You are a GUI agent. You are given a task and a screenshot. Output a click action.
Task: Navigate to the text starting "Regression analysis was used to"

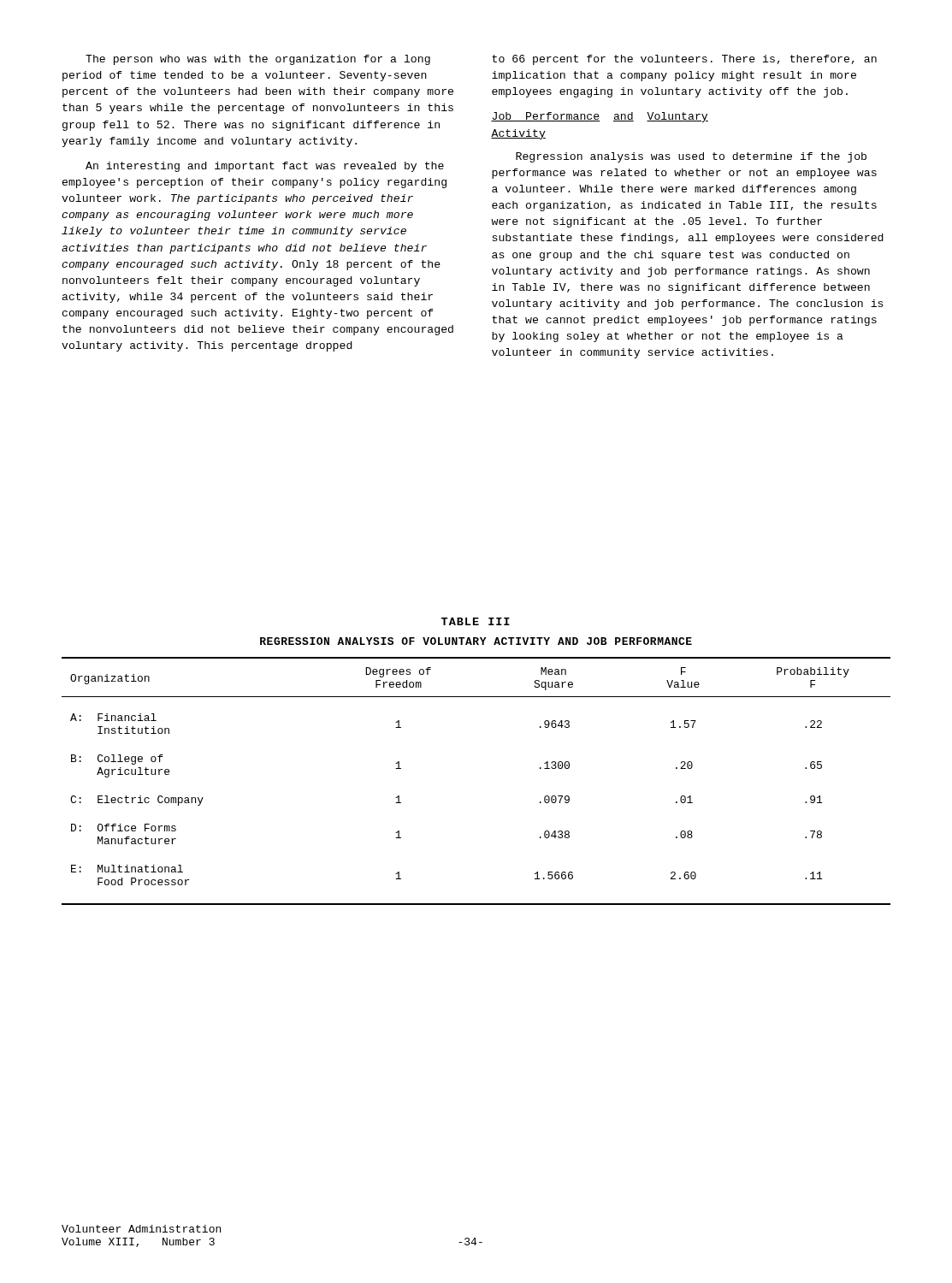pyautogui.click(x=691, y=255)
